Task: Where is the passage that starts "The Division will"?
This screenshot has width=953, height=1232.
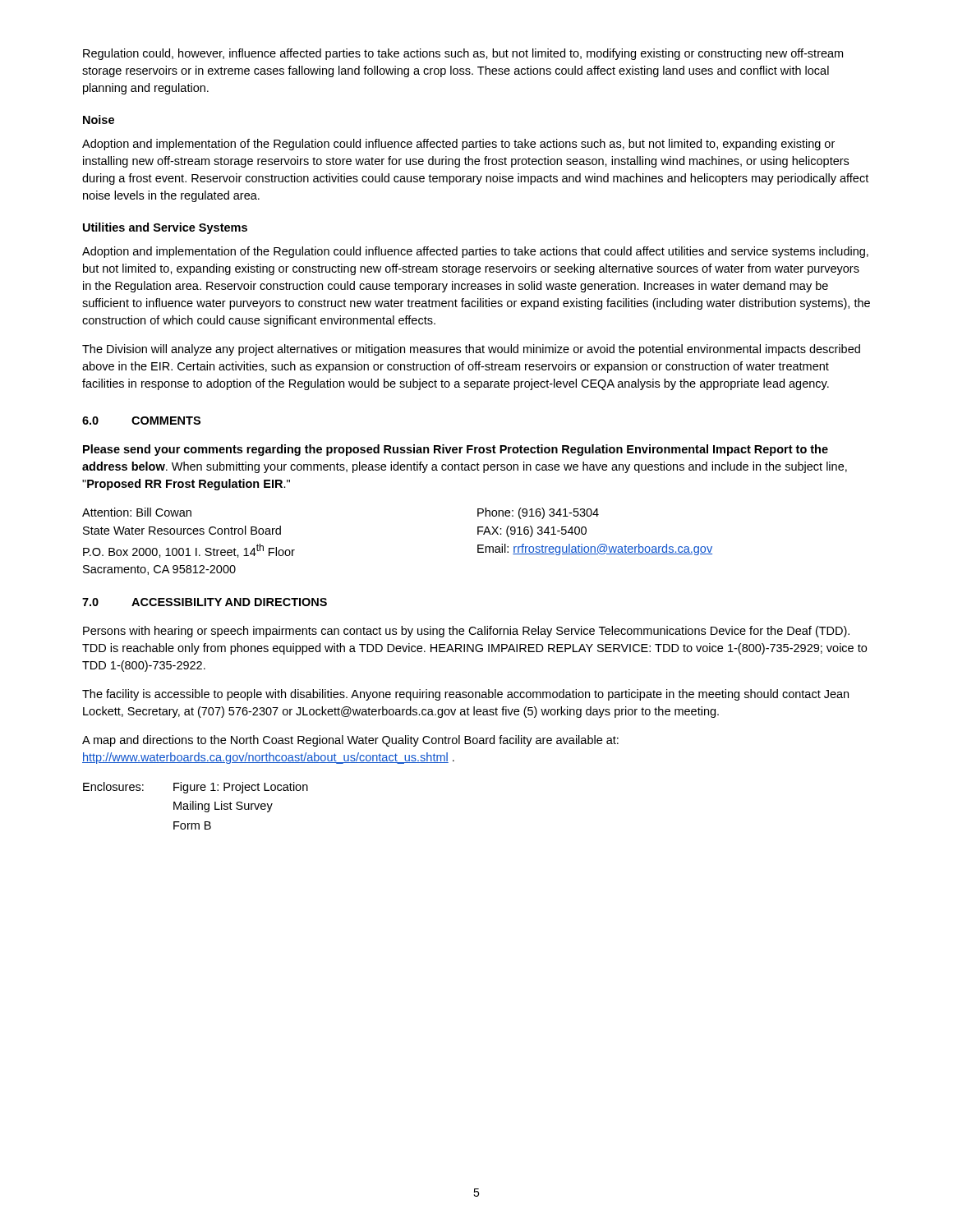Action: pos(471,366)
